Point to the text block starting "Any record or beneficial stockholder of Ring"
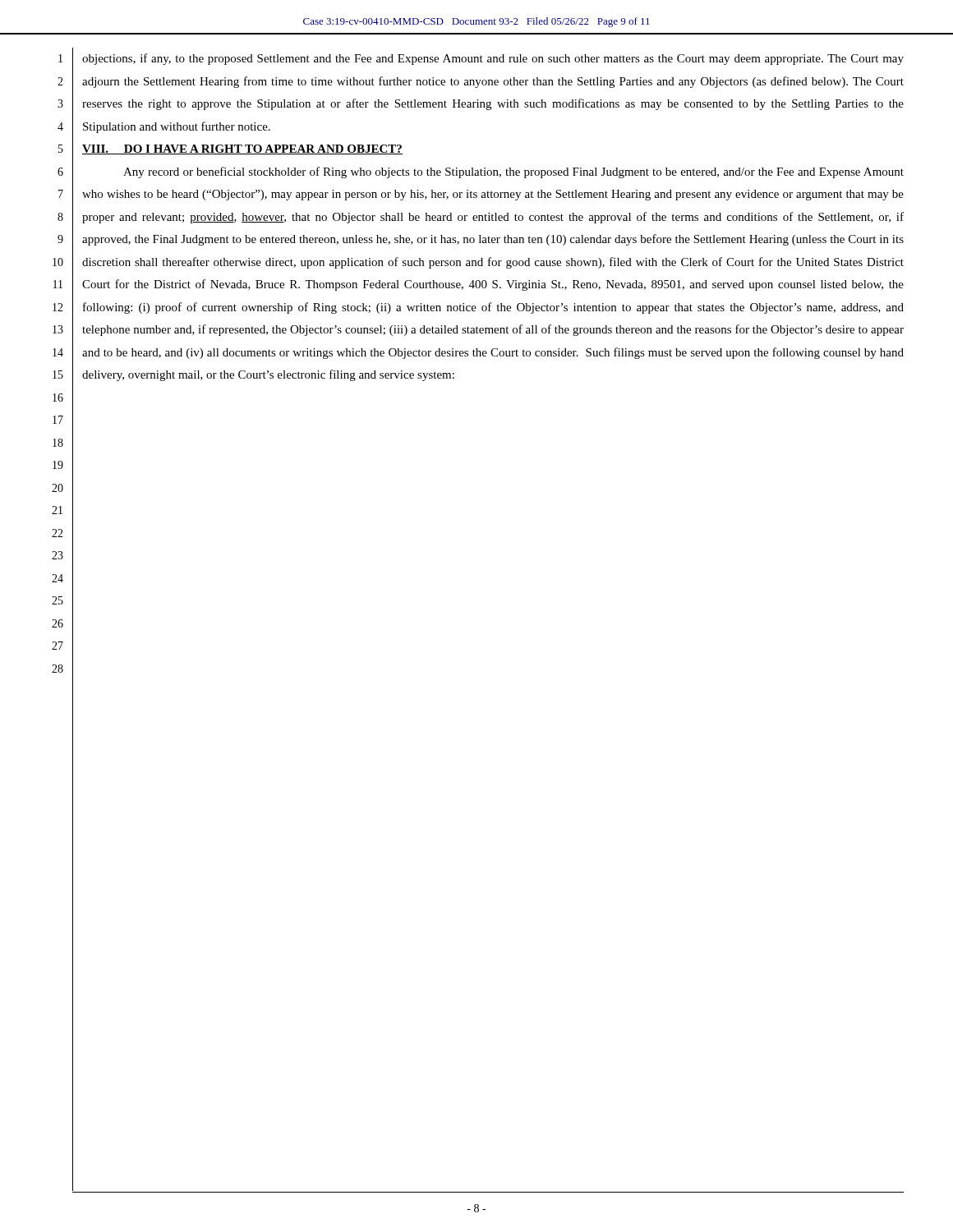The image size is (953, 1232). click(x=493, y=274)
